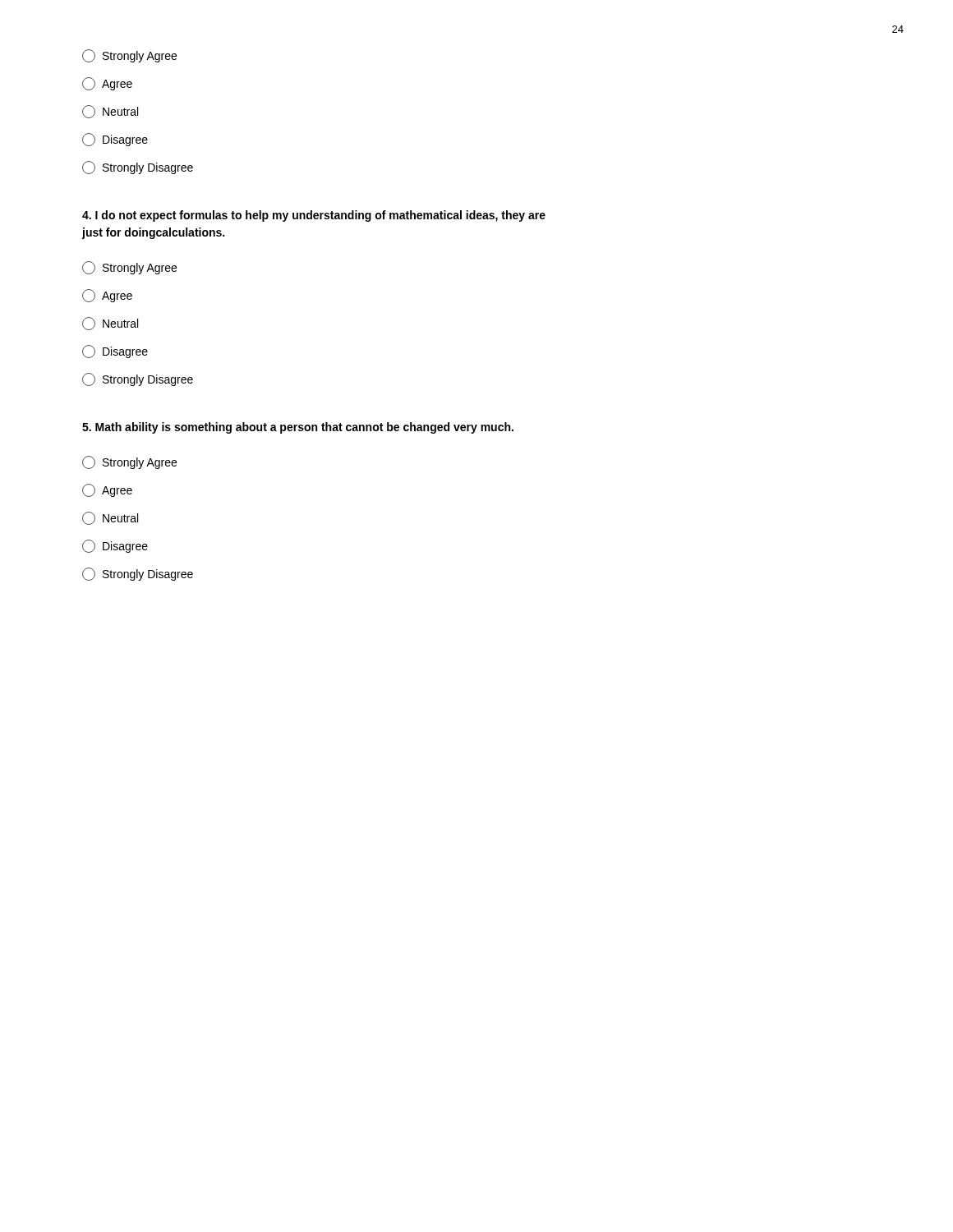
Task: Select the text block containing "I do not expect formulas"
Action: 314,224
